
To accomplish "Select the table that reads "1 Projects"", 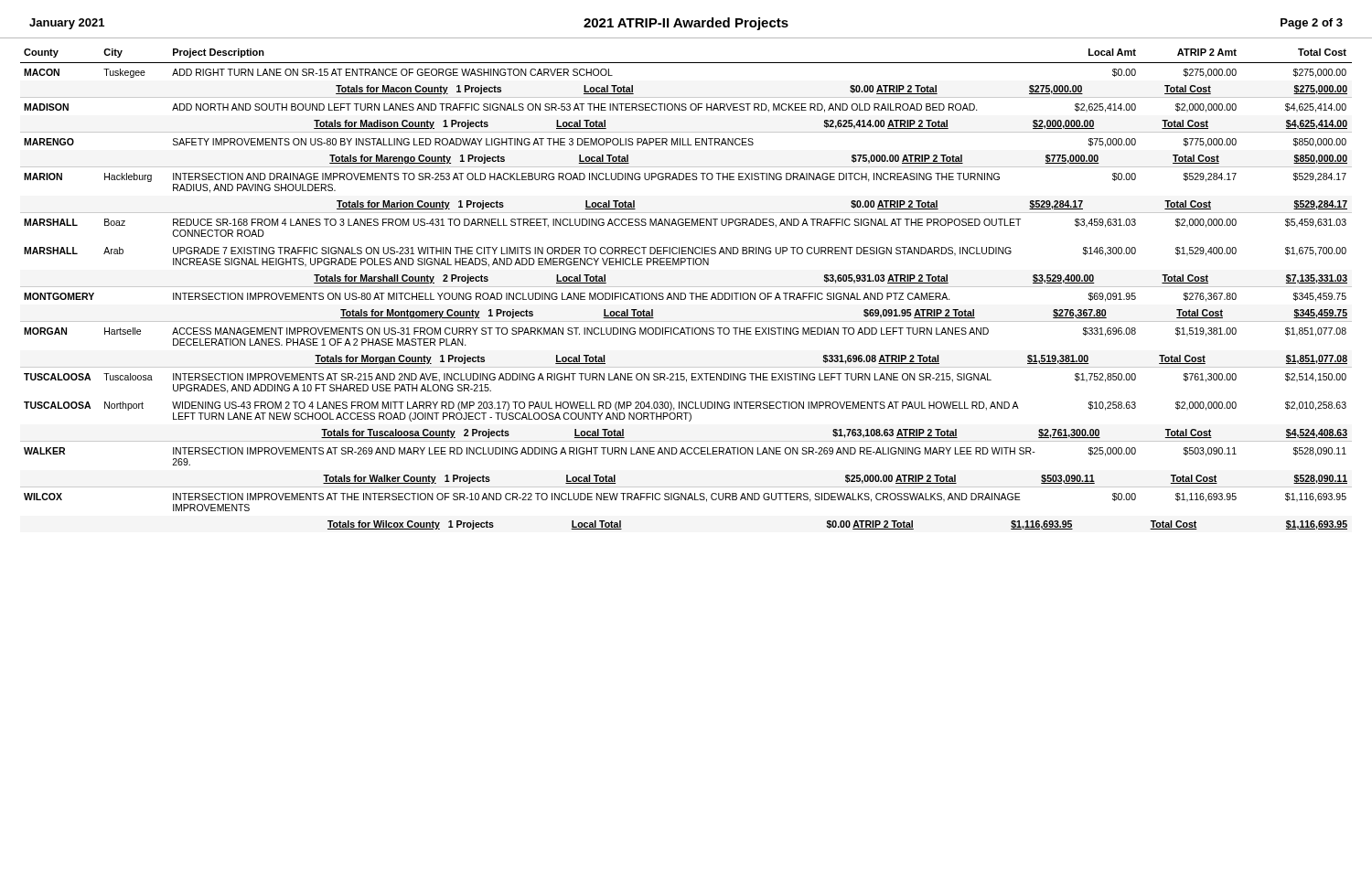I will (686, 288).
